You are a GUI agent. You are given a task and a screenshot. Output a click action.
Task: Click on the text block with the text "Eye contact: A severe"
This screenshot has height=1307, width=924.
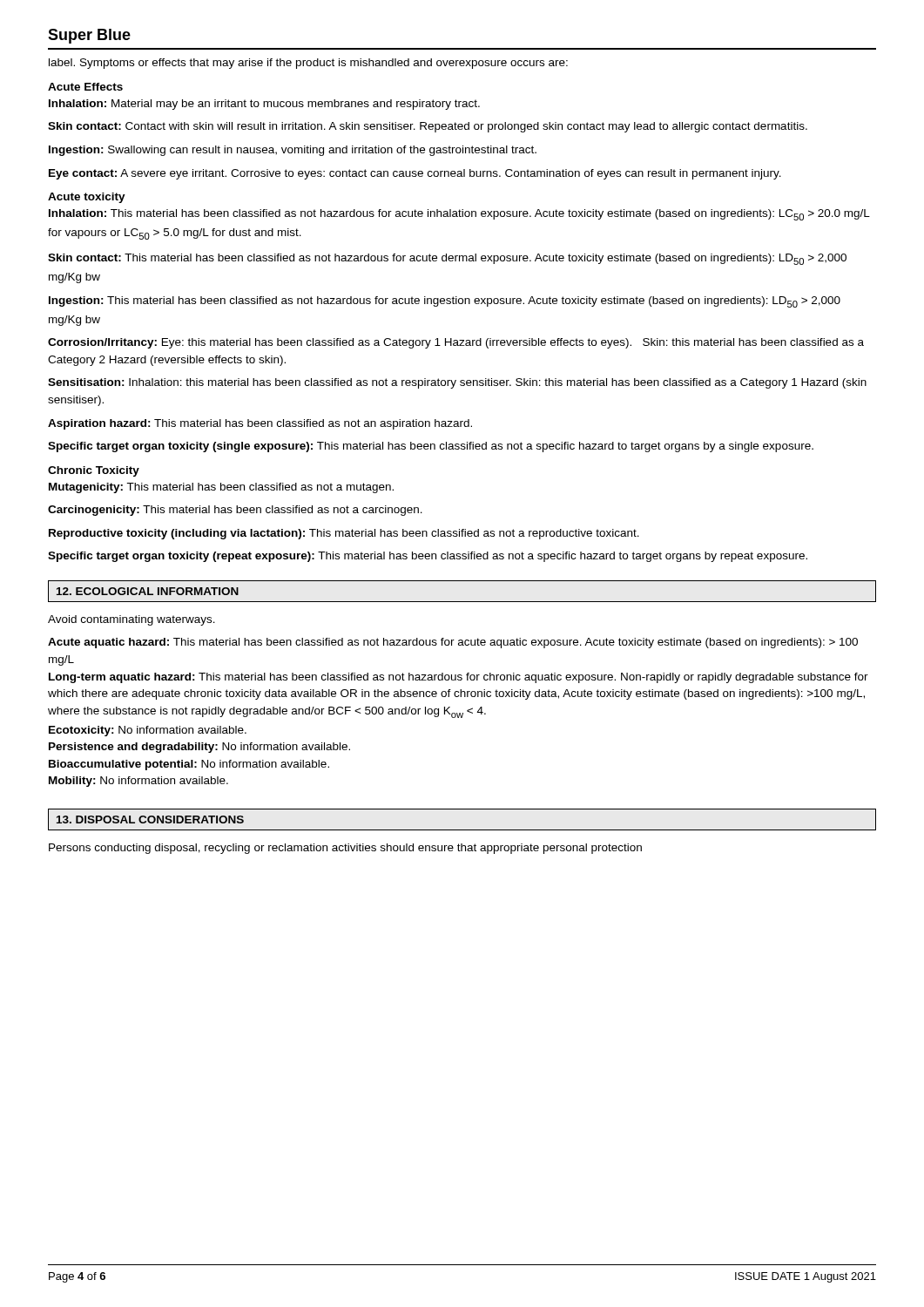[415, 173]
